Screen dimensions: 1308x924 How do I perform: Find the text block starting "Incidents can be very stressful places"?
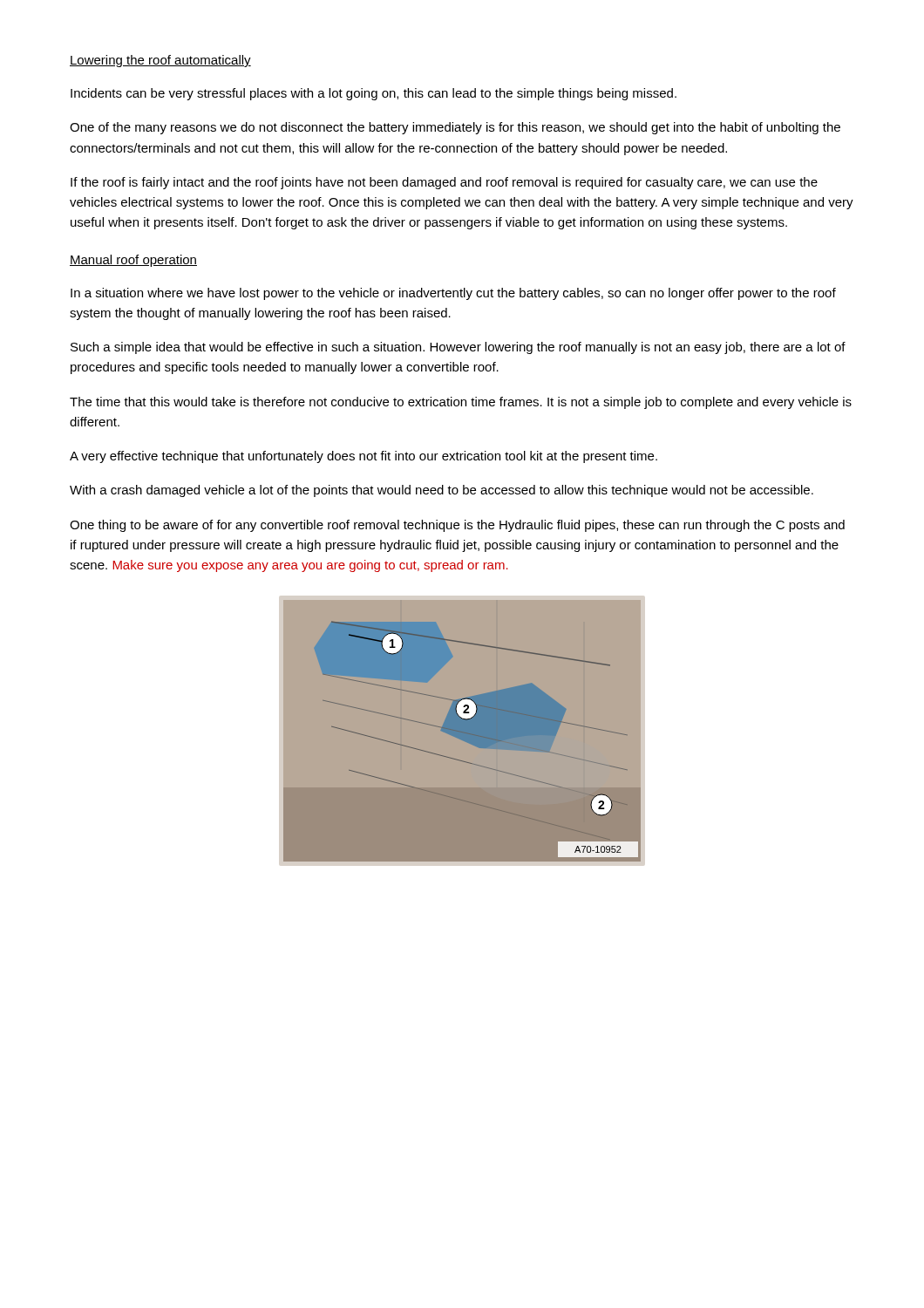374,93
